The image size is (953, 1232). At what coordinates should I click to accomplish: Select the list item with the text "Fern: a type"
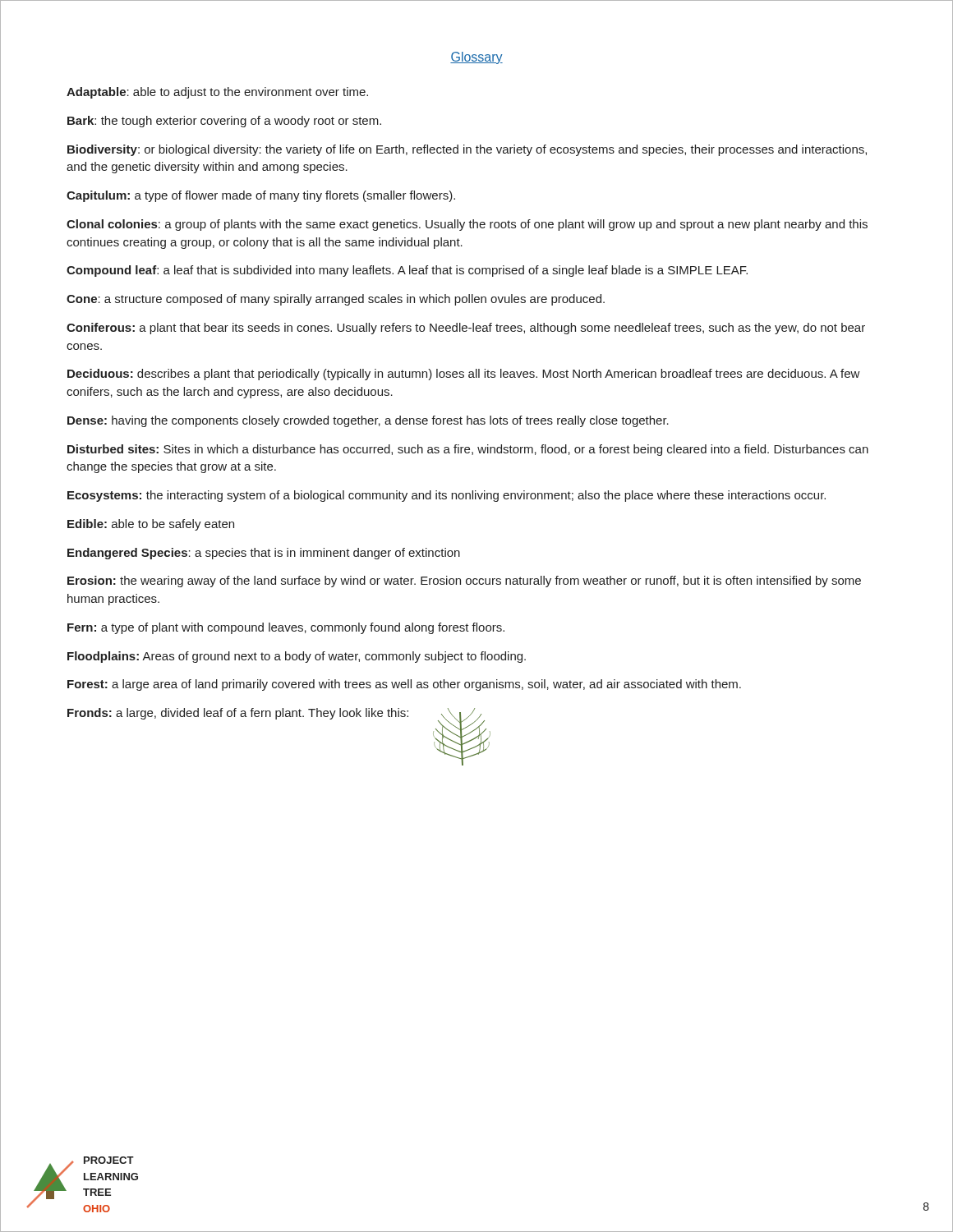tap(286, 627)
